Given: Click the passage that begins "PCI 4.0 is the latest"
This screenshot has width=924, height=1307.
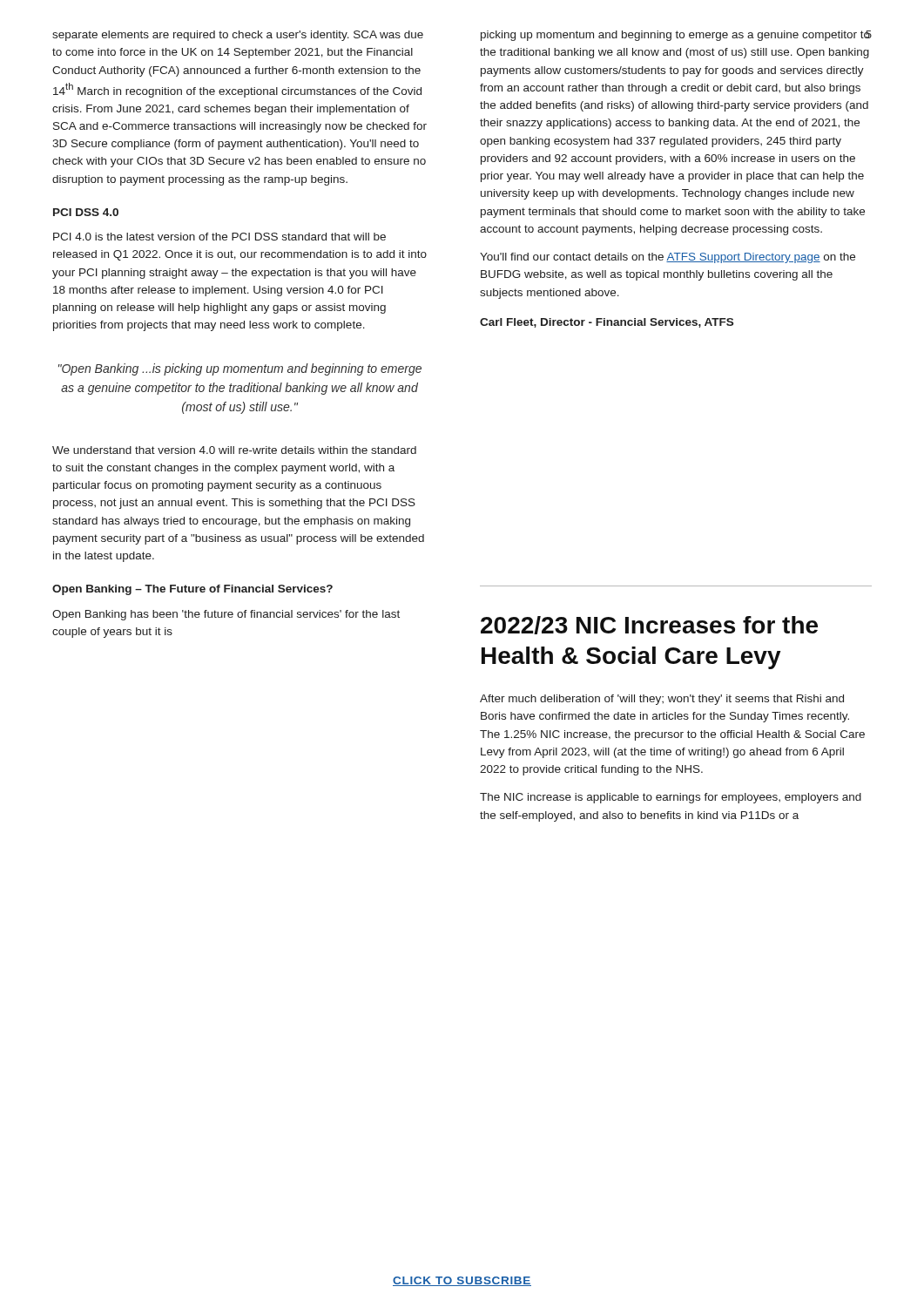Looking at the screenshot, I should point(240,281).
